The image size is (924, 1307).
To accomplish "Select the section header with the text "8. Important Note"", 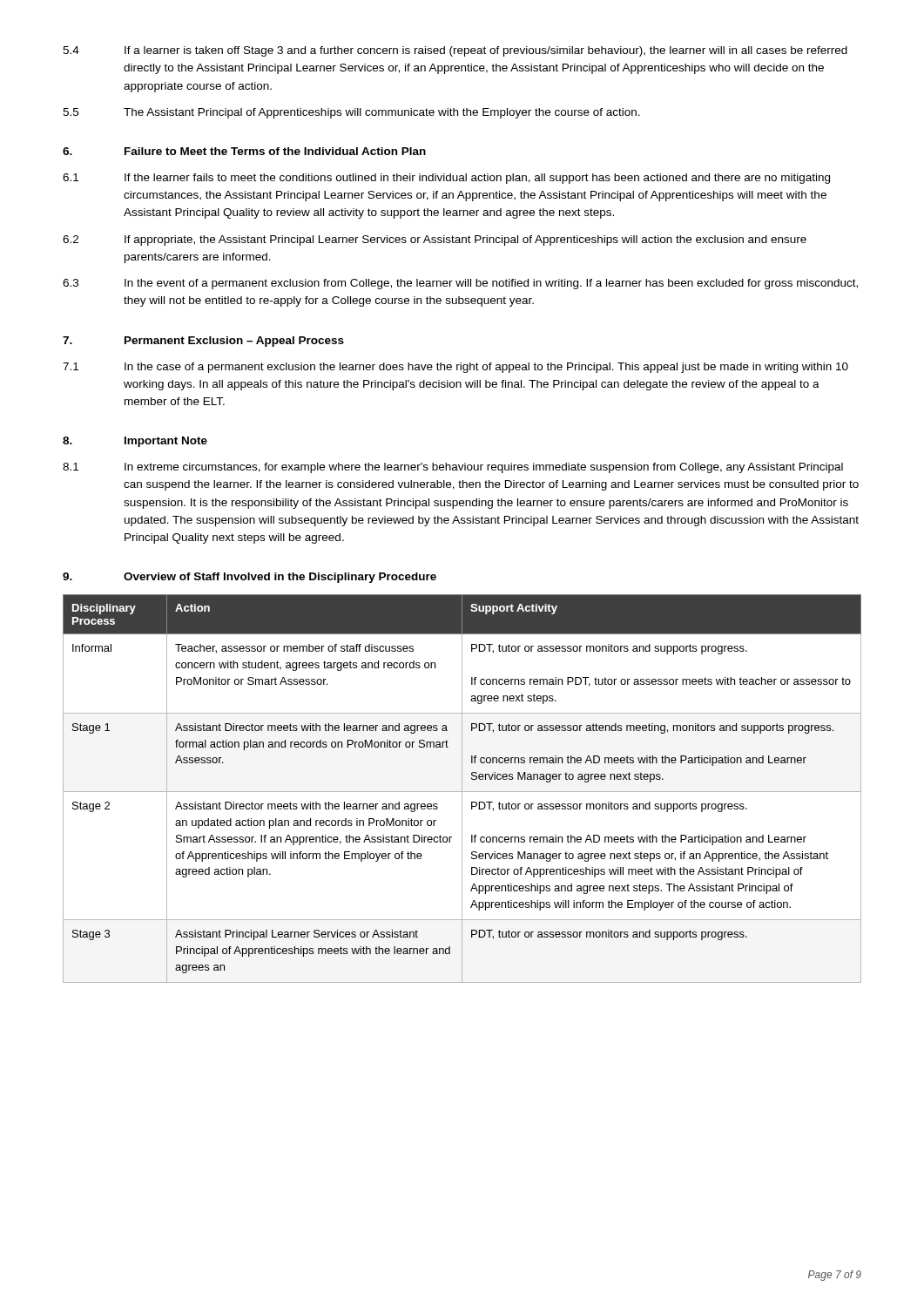I will (x=135, y=442).
